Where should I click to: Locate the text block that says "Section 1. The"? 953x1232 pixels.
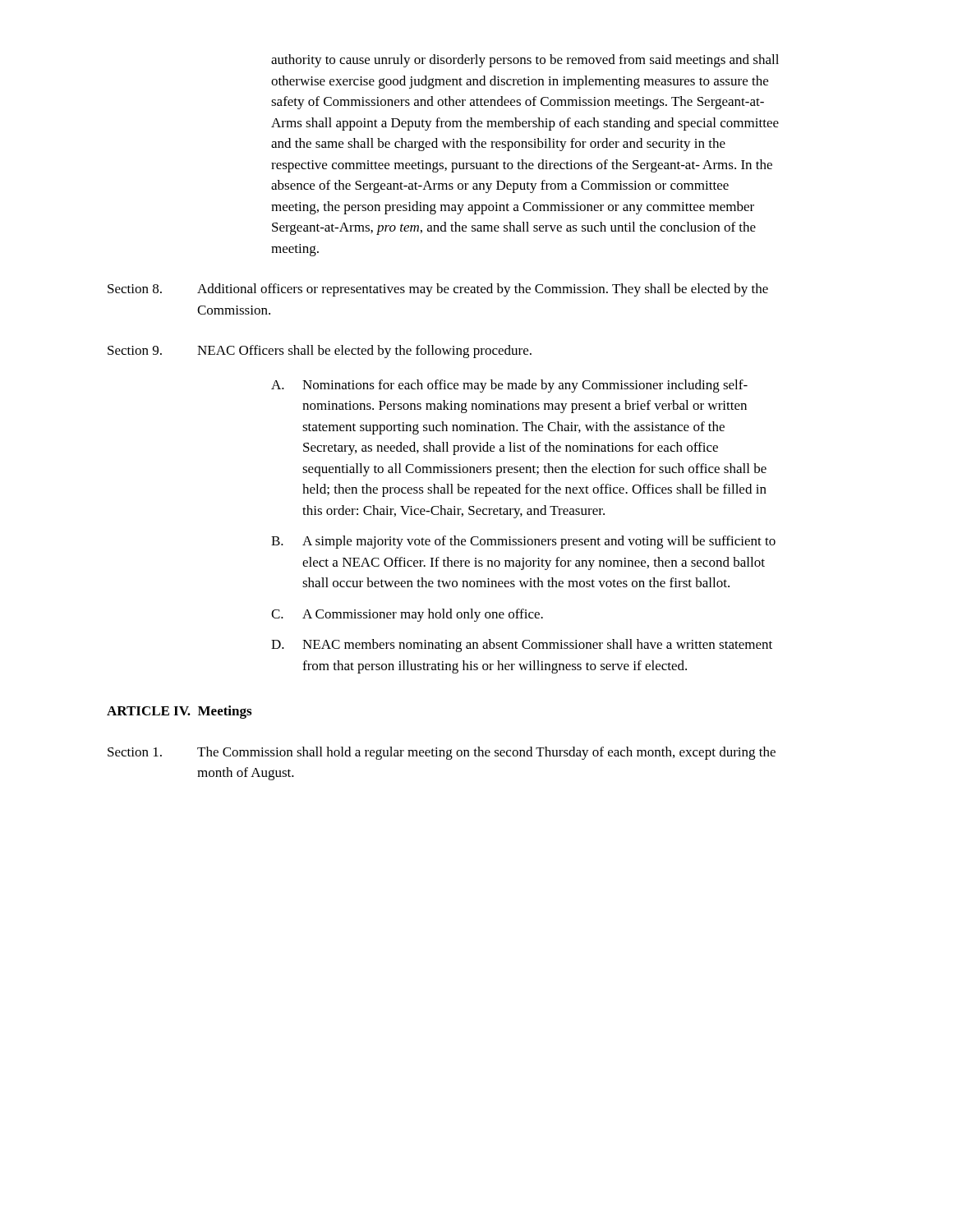444,762
